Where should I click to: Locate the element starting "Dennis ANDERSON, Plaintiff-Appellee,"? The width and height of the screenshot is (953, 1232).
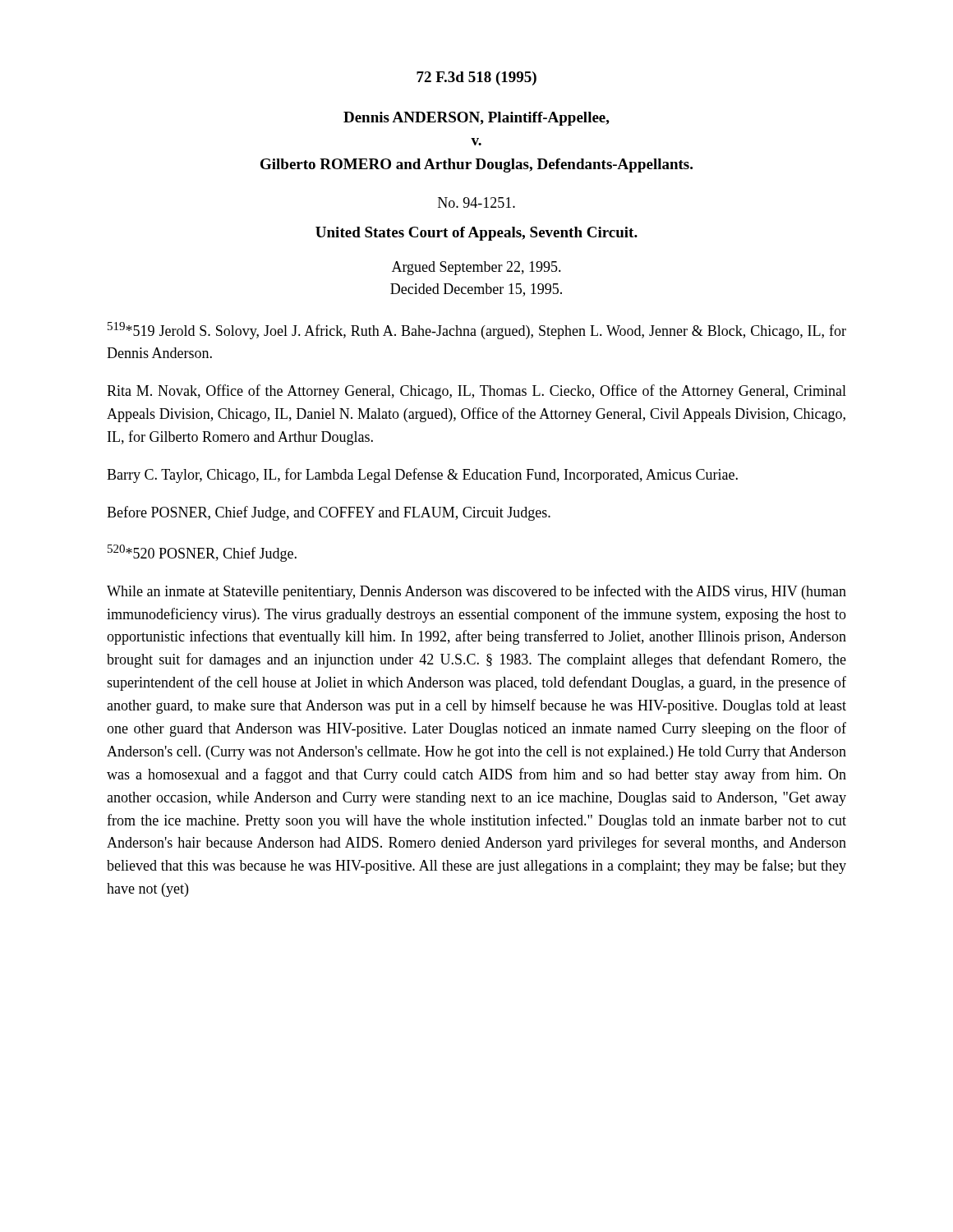tap(476, 140)
